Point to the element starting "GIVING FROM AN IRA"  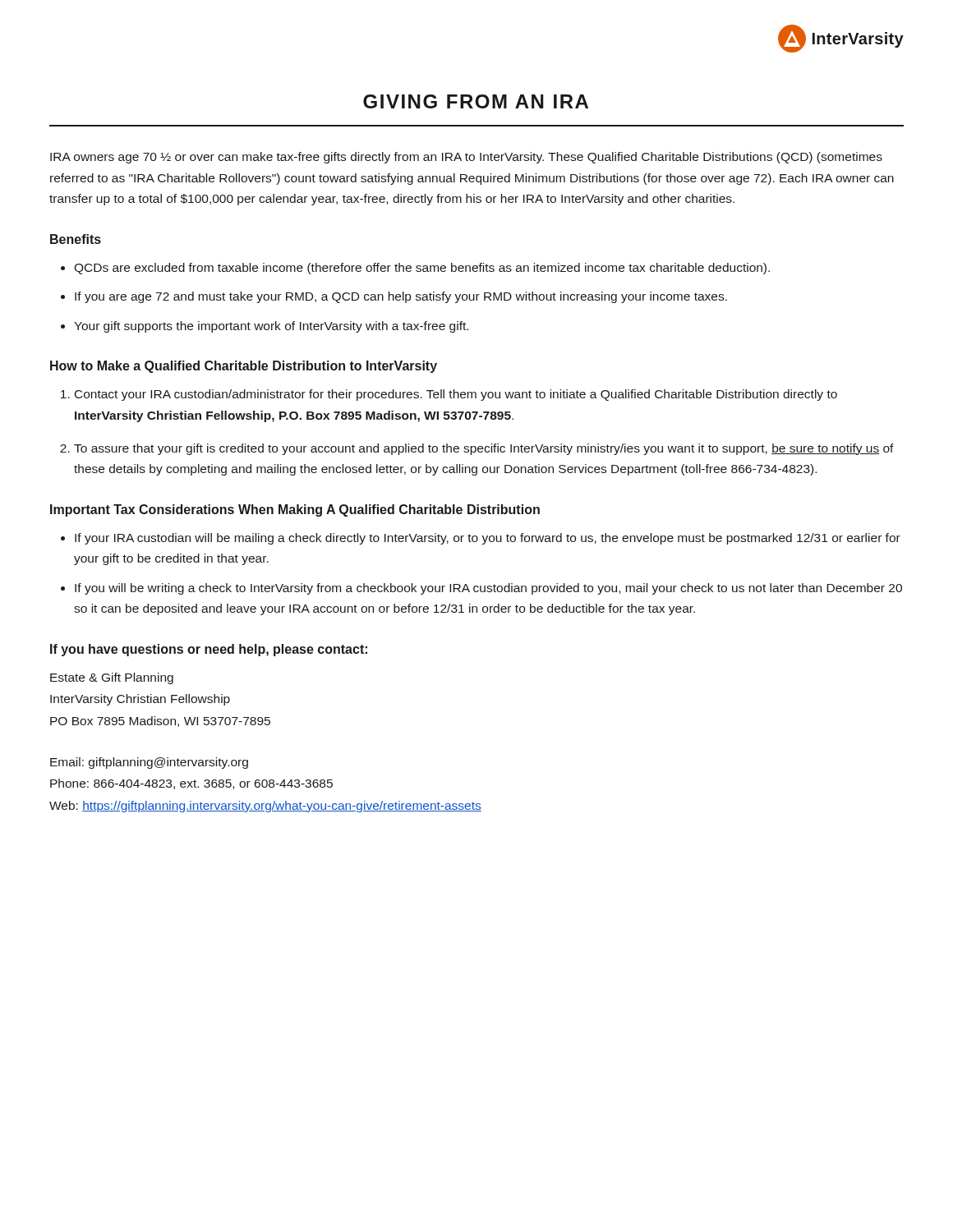tap(476, 101)
